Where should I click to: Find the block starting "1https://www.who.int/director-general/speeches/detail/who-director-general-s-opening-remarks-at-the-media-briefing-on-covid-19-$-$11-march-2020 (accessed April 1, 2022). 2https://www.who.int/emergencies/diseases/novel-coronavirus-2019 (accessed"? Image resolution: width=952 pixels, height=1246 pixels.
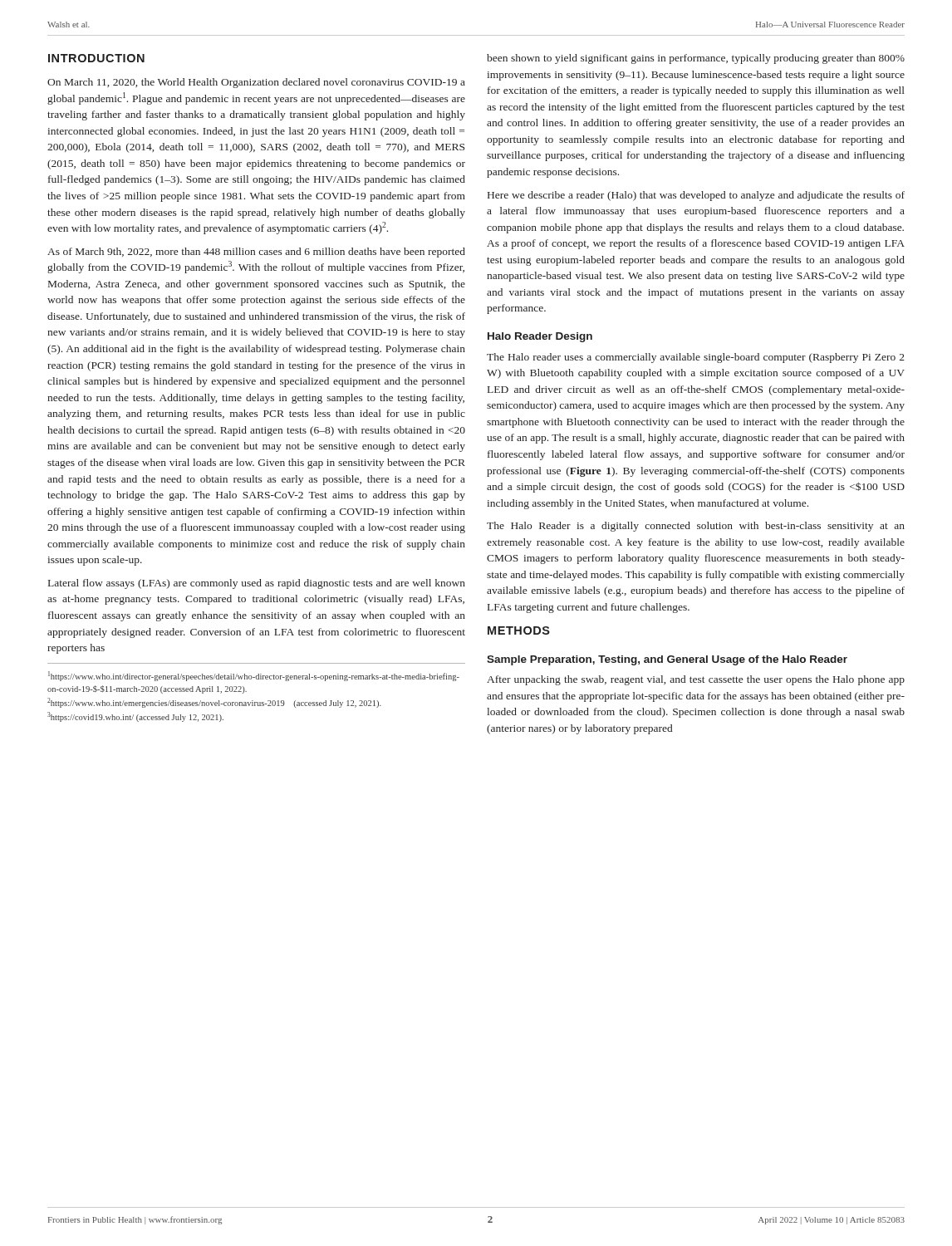pos(256,697)
